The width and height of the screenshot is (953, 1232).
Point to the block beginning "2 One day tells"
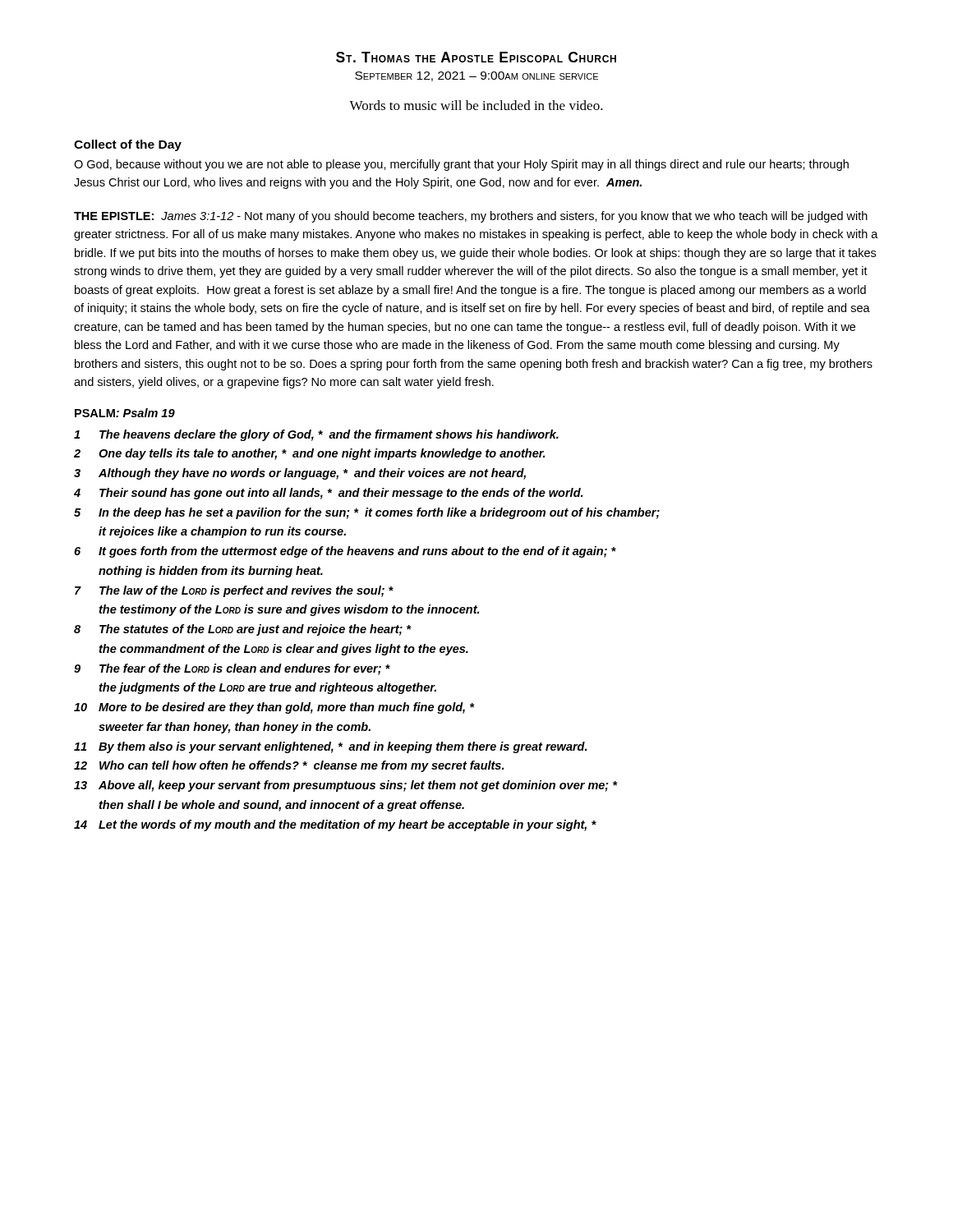(310, 454)
